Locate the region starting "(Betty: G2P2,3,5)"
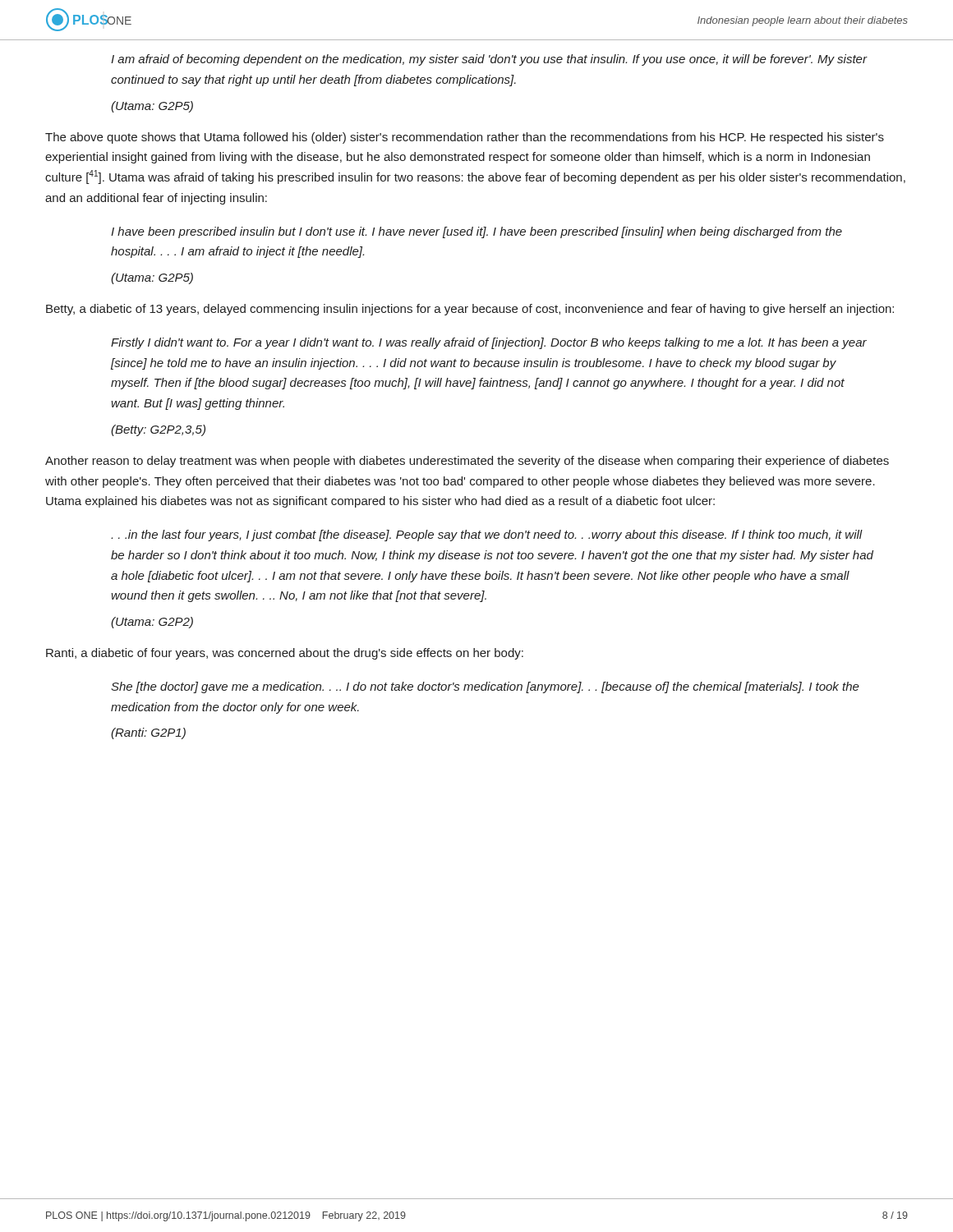The image size is (953, 1232). (x=159, y=429)
